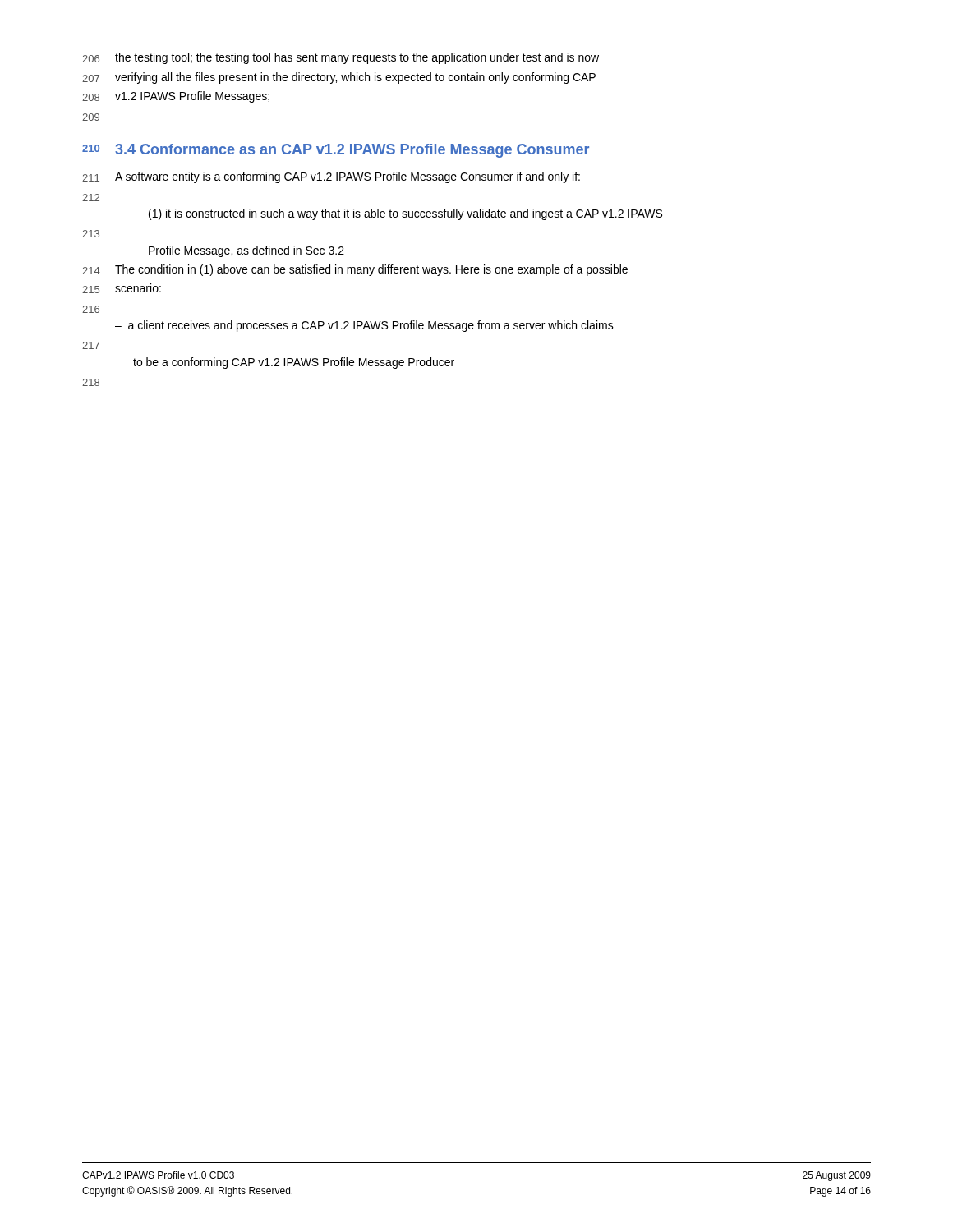Image resolution: width=953 pixels, height=1232 pixels.
Task: Navigate to the region starting "212(1) it is constructed in such a"
Action: point(476,205)
